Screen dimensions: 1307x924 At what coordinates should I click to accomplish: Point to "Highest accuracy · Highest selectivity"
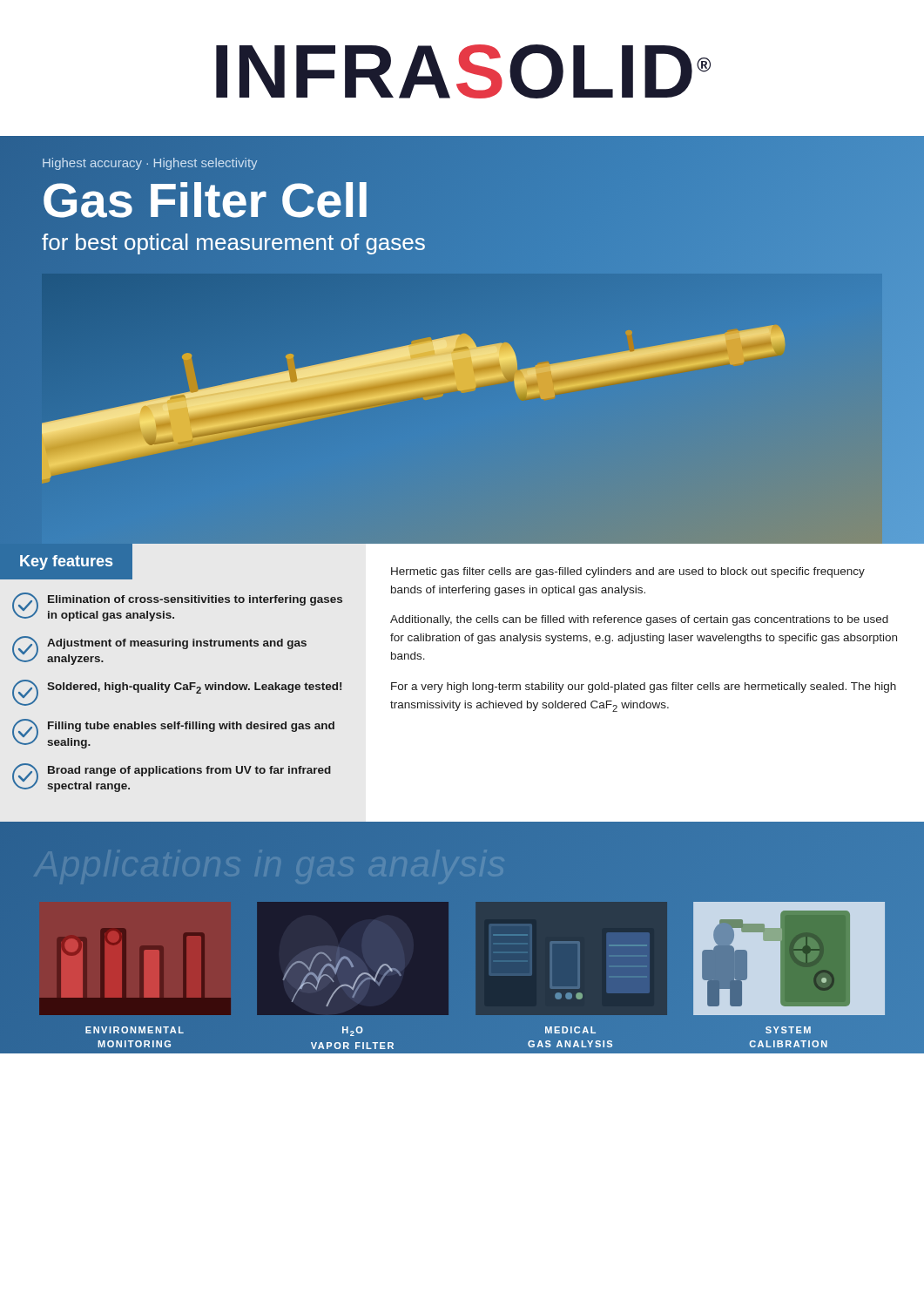click(150, 163)
